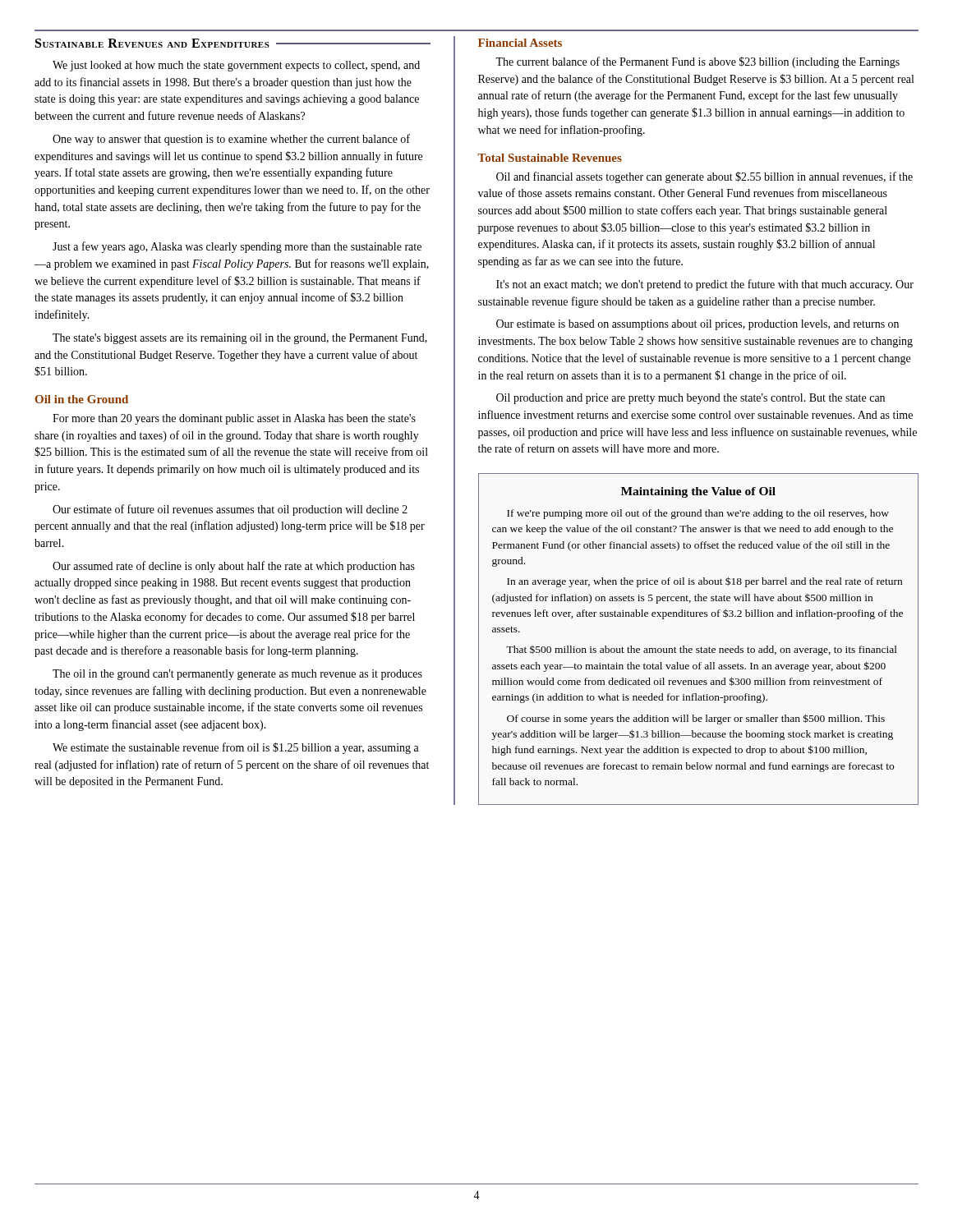953x1232 pixels.
Task: Click on the element starting "Of course in some years the addition"
Action: (698, 750)
